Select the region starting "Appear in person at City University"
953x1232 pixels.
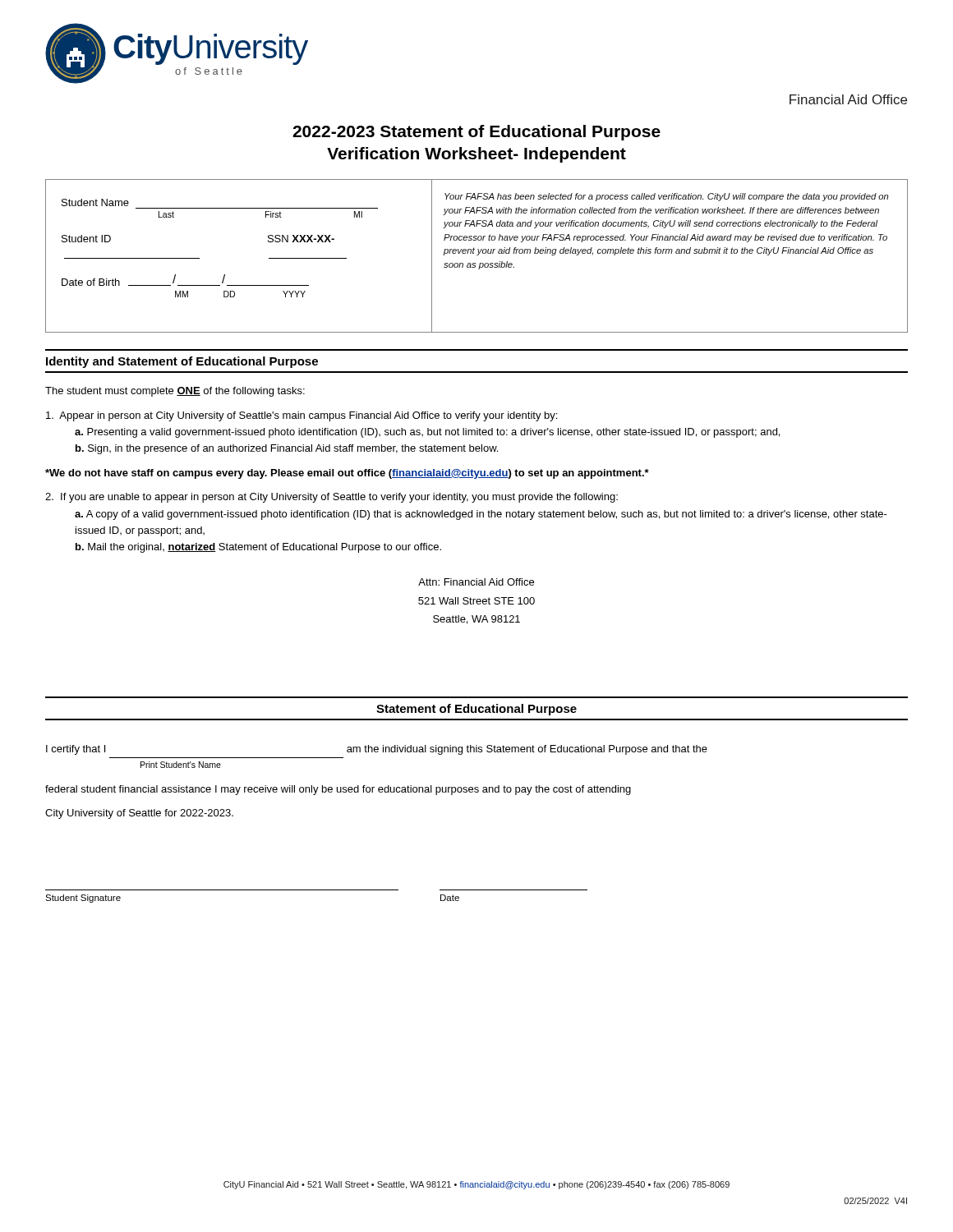tap(476, 433)
